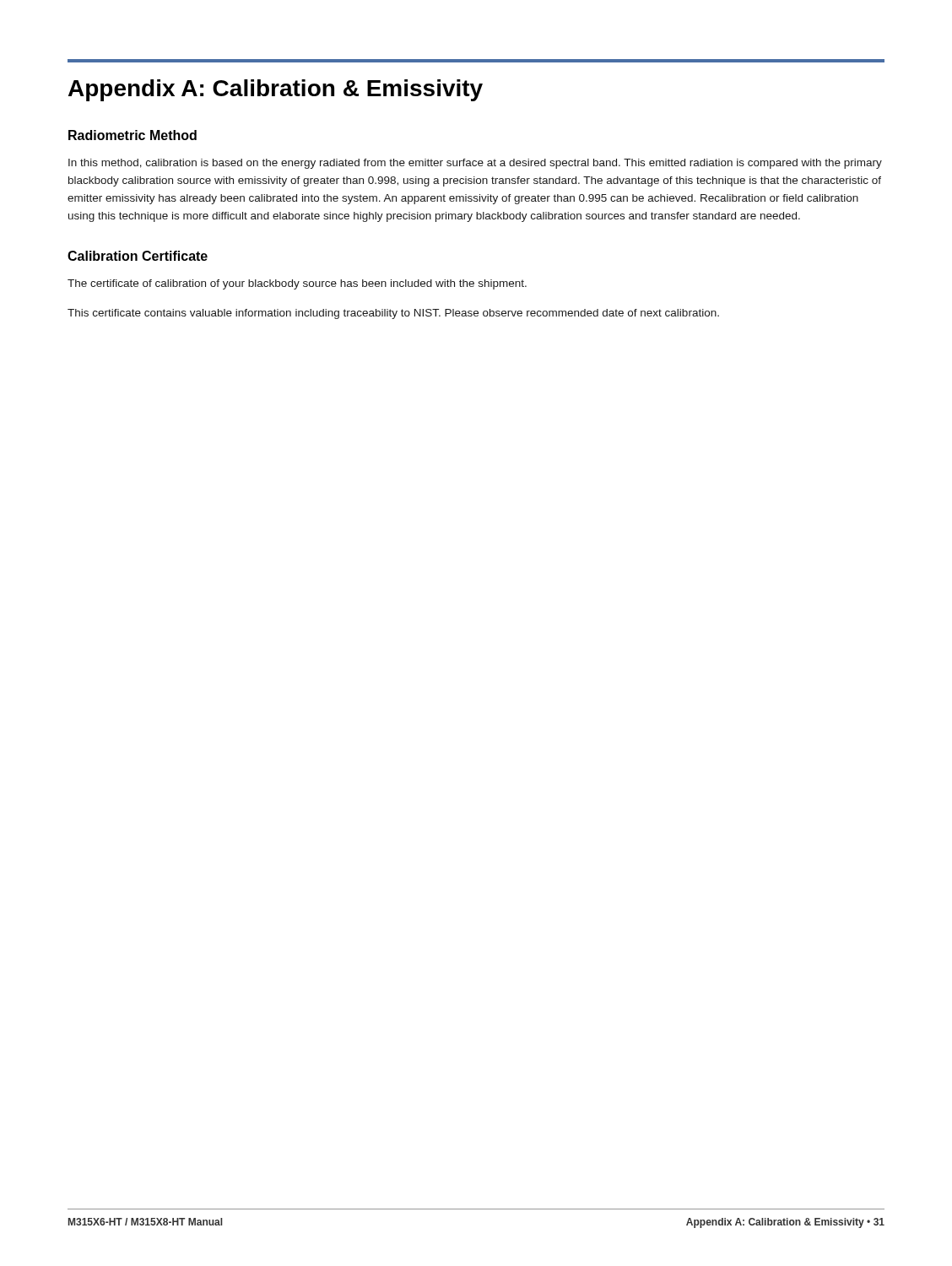
Task: Point to the text block starting "Radiometric Method"
Action: [133, 135]
